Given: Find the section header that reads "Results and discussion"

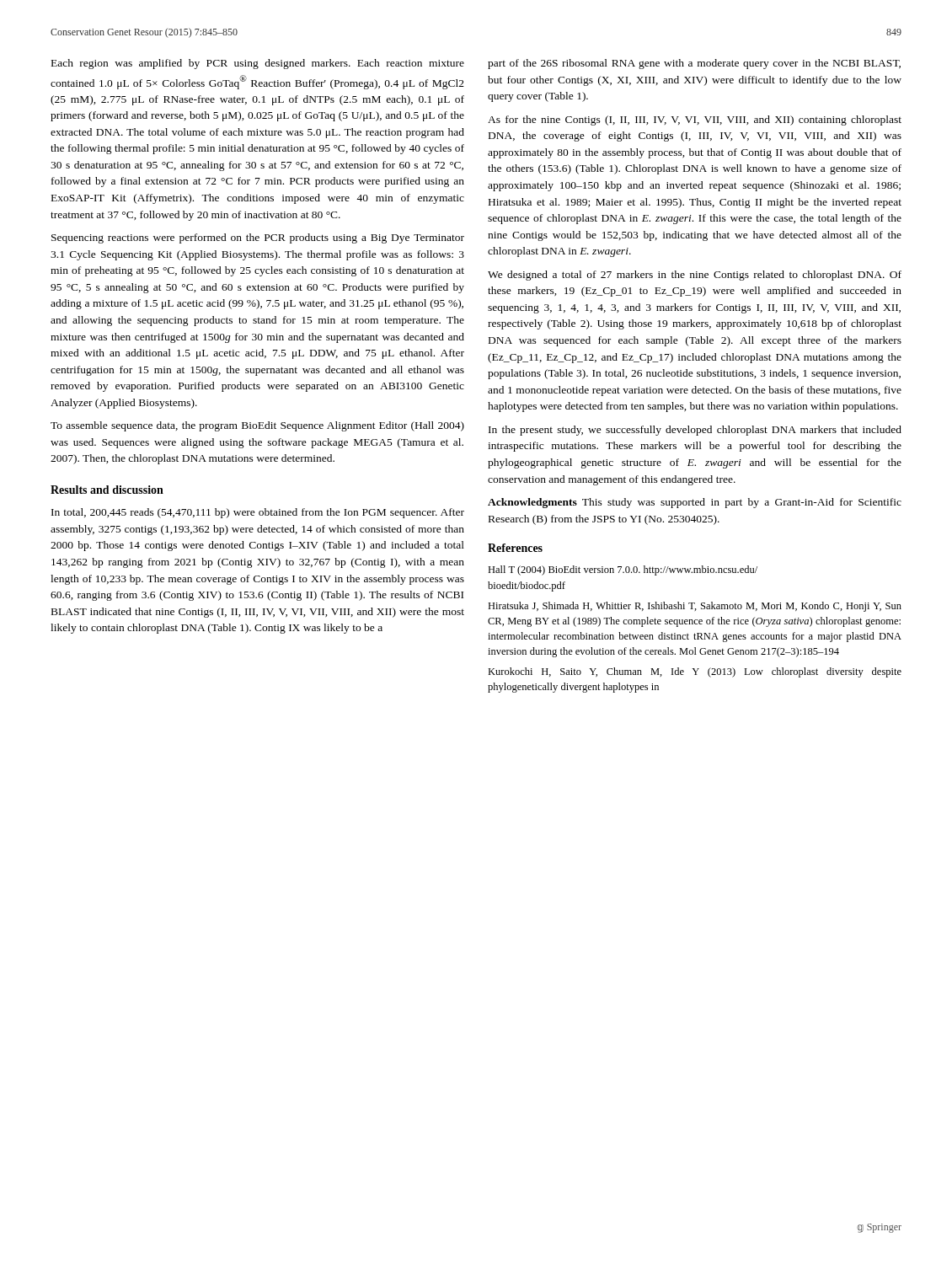Looking at the screenshot, I should pos(107,490).
